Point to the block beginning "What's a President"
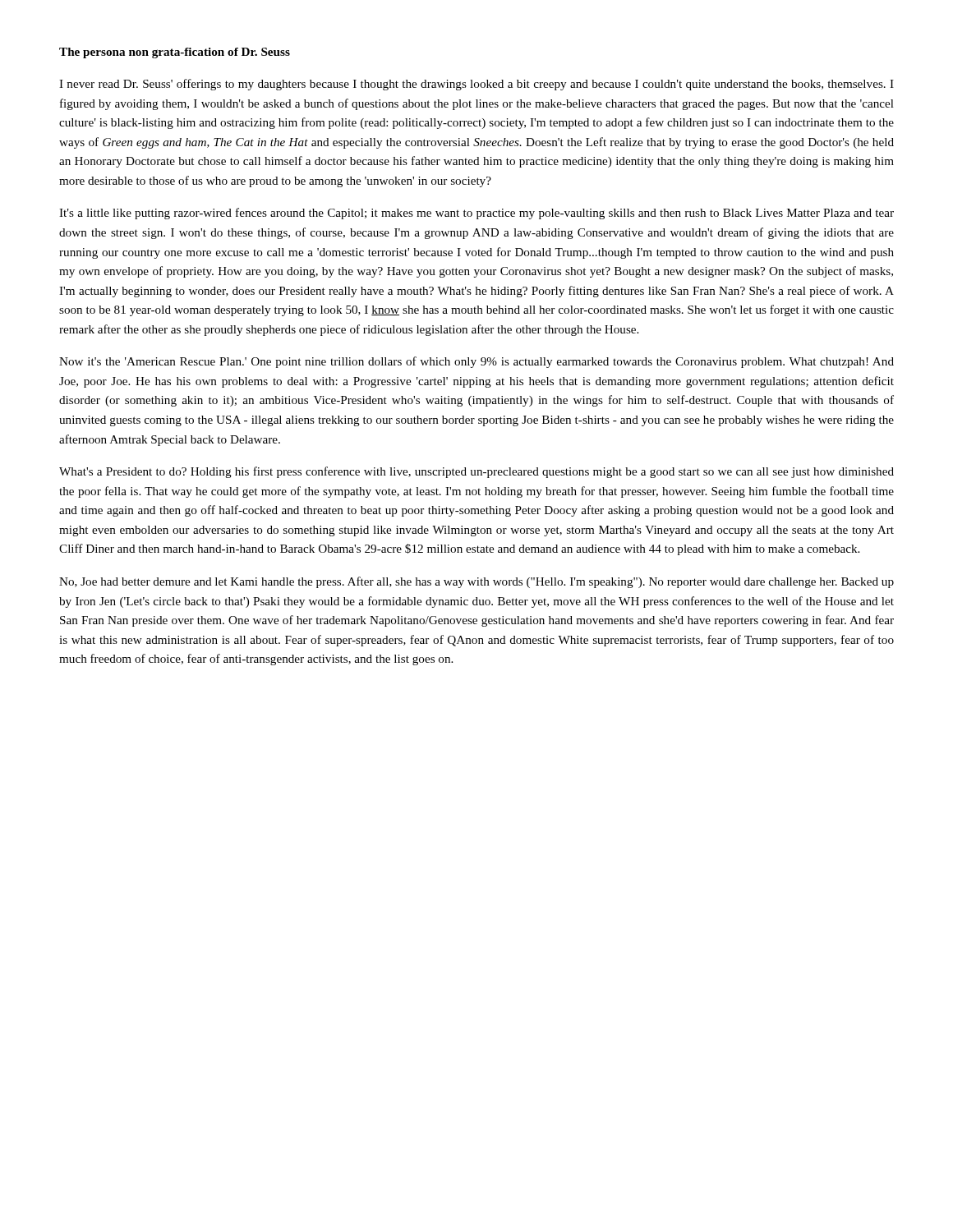Image resolution: width=953 pixels, height=1232 pixels. pos(476,510)
